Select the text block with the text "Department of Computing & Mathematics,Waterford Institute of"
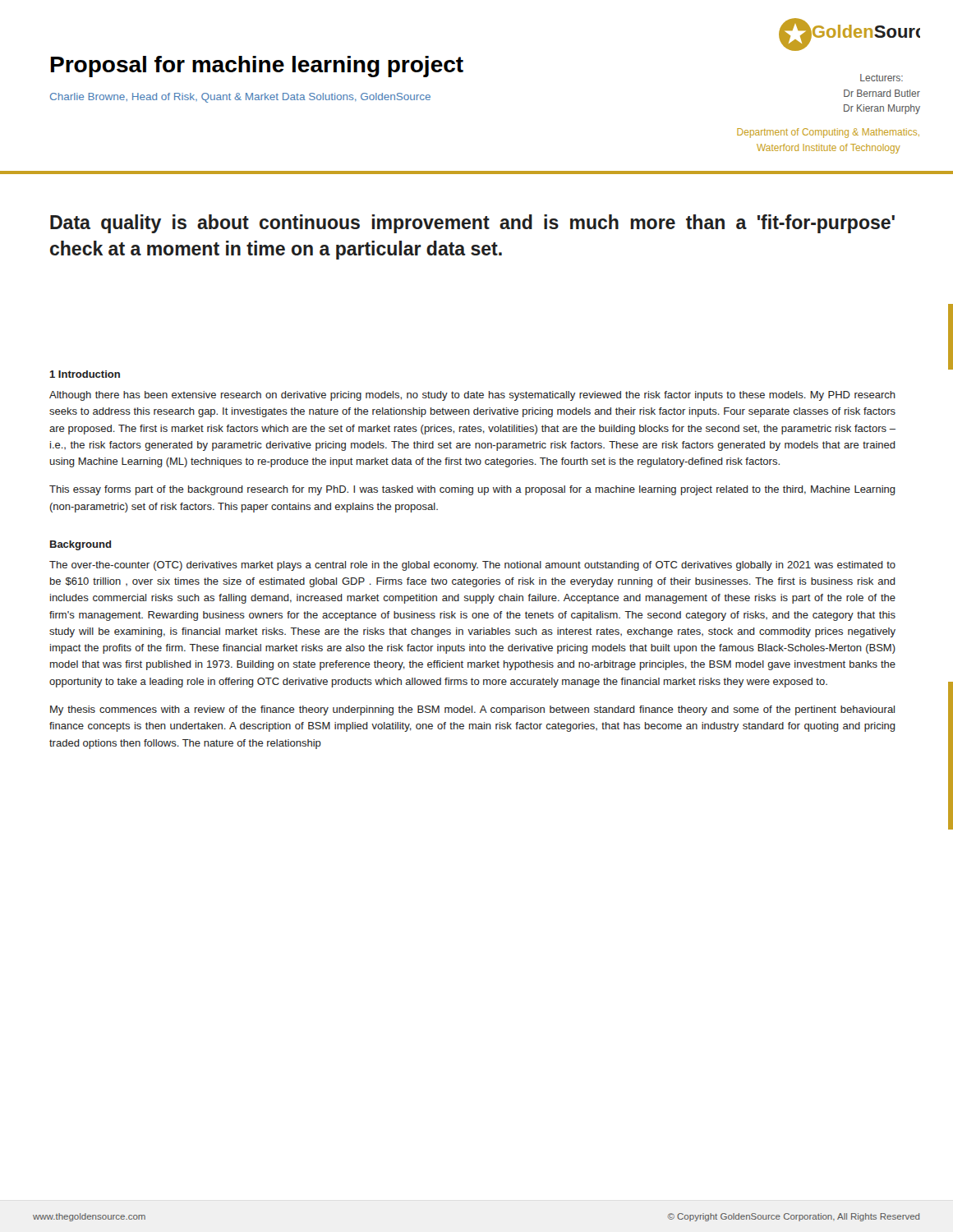Viewport: 953px width, 1232px height. click(828, 140)
